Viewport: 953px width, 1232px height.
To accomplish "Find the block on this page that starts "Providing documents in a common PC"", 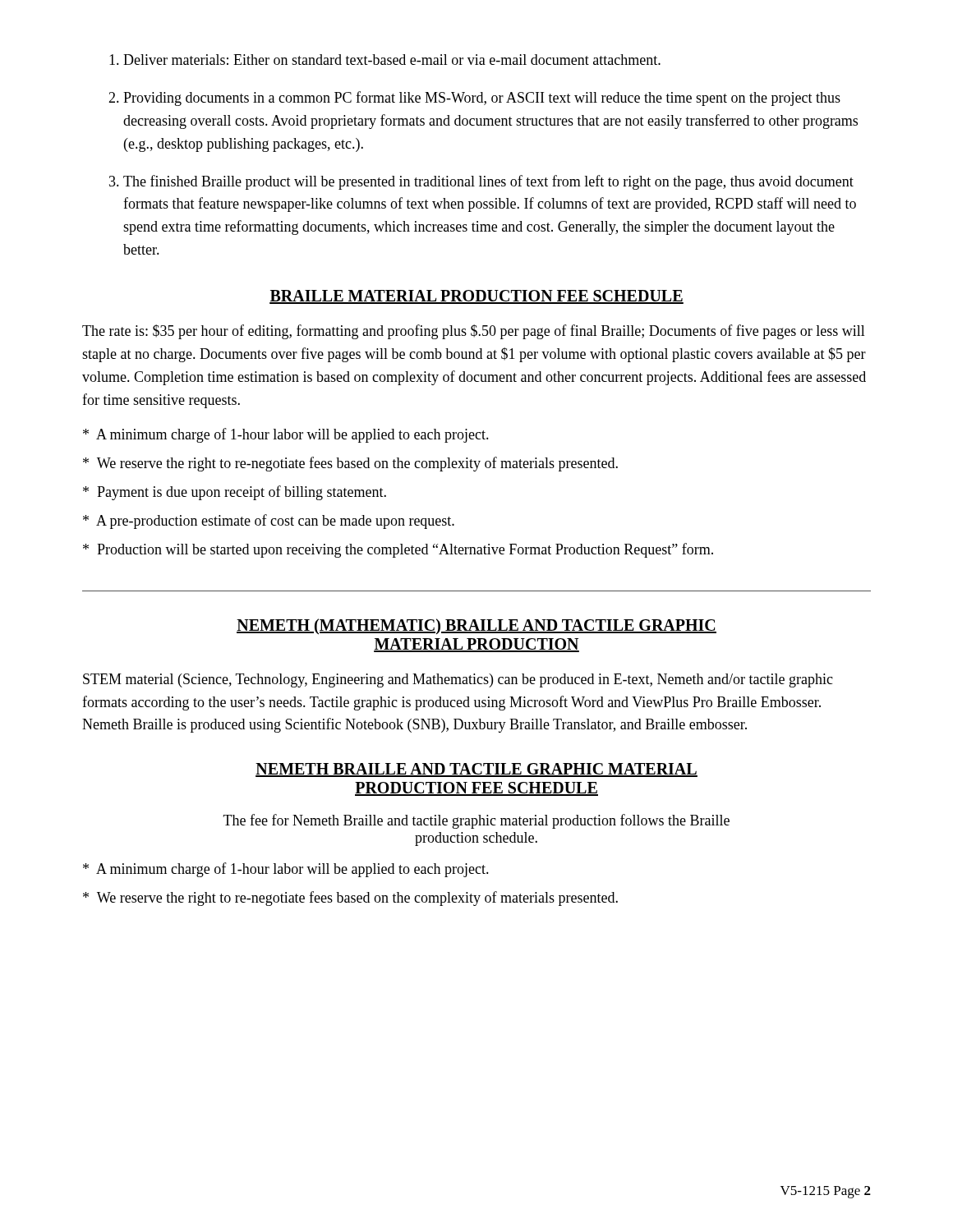I will [491, 121].
